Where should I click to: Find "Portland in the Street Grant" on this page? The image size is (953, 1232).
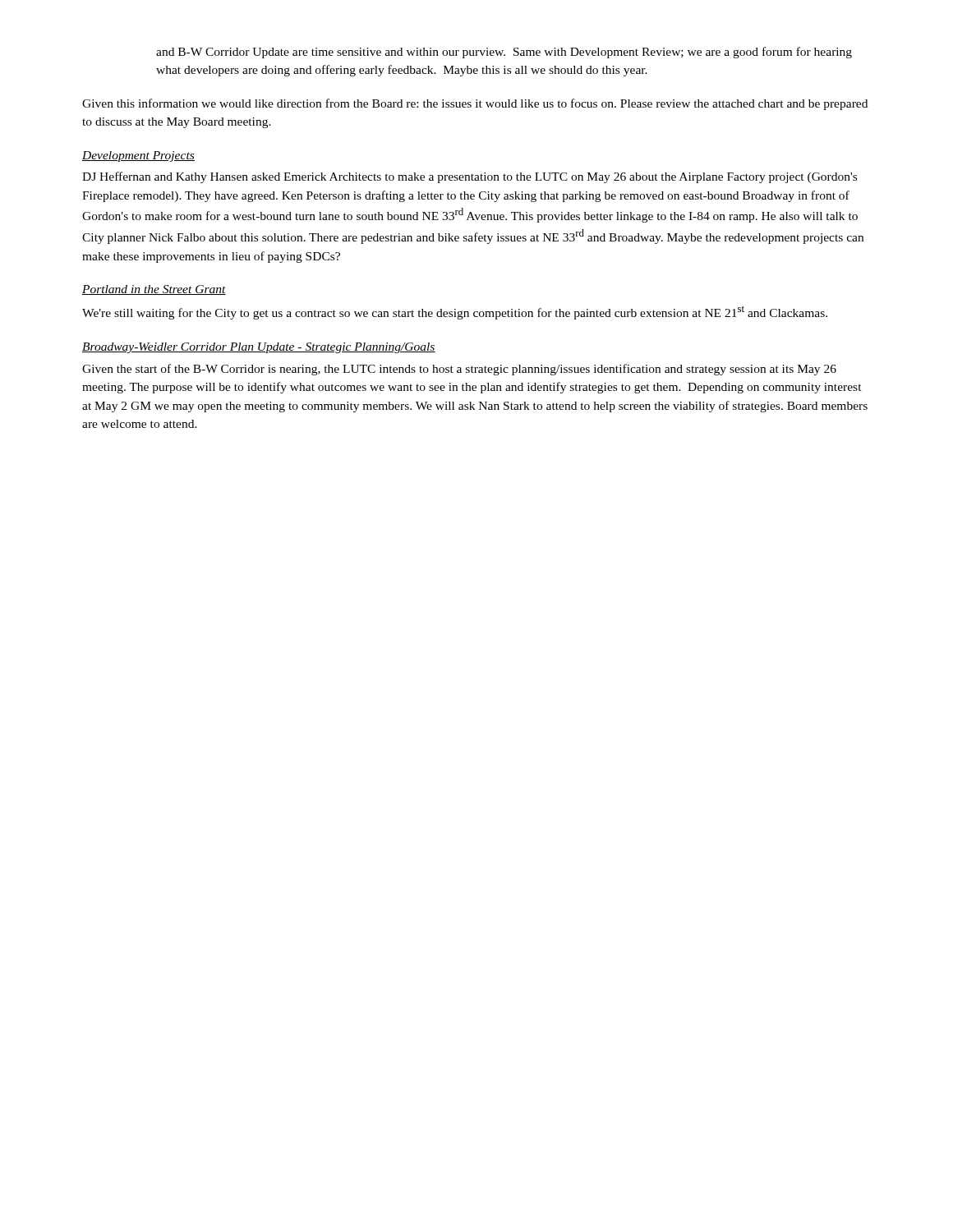[154, 289]
